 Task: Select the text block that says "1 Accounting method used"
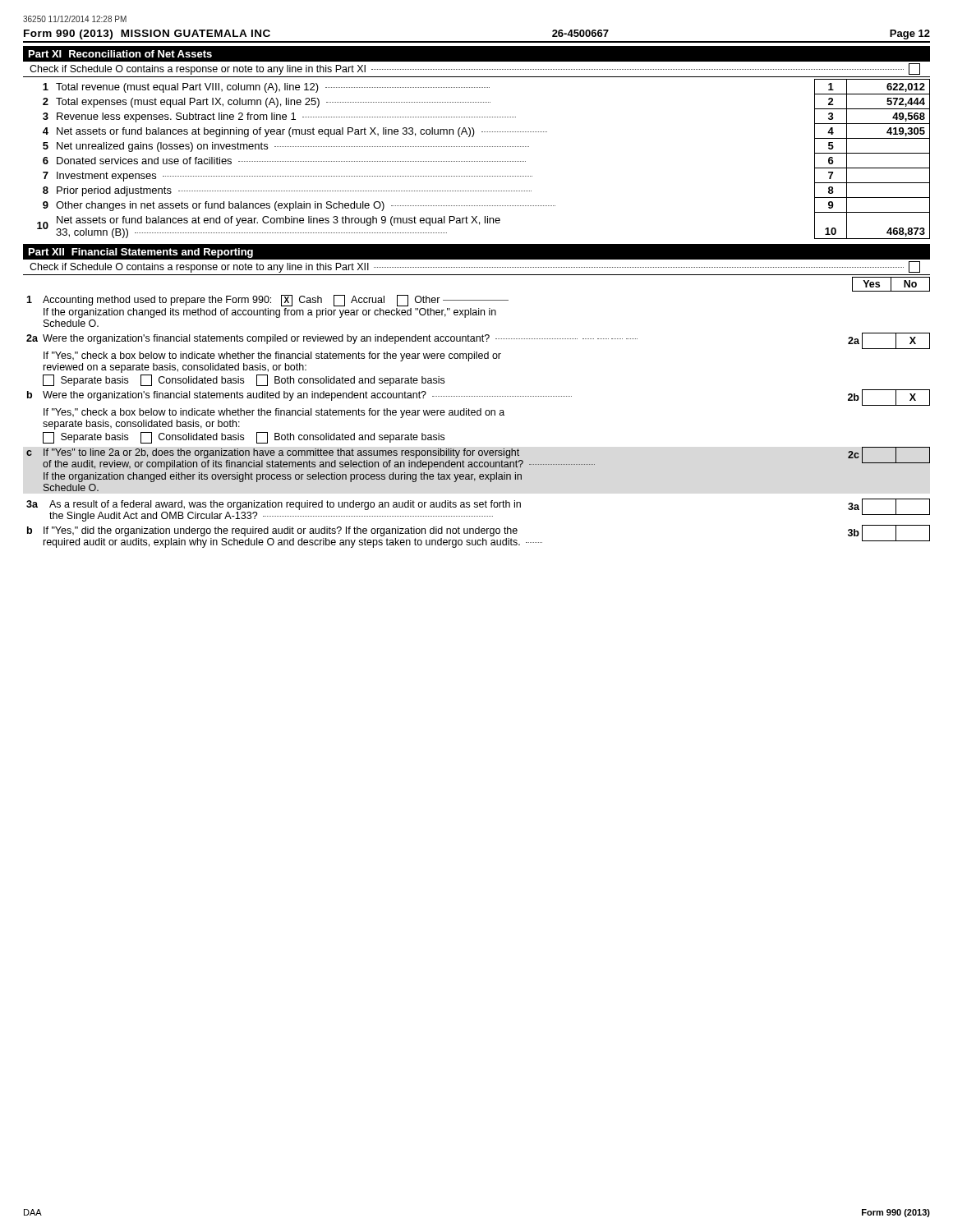tap(478, 312)
